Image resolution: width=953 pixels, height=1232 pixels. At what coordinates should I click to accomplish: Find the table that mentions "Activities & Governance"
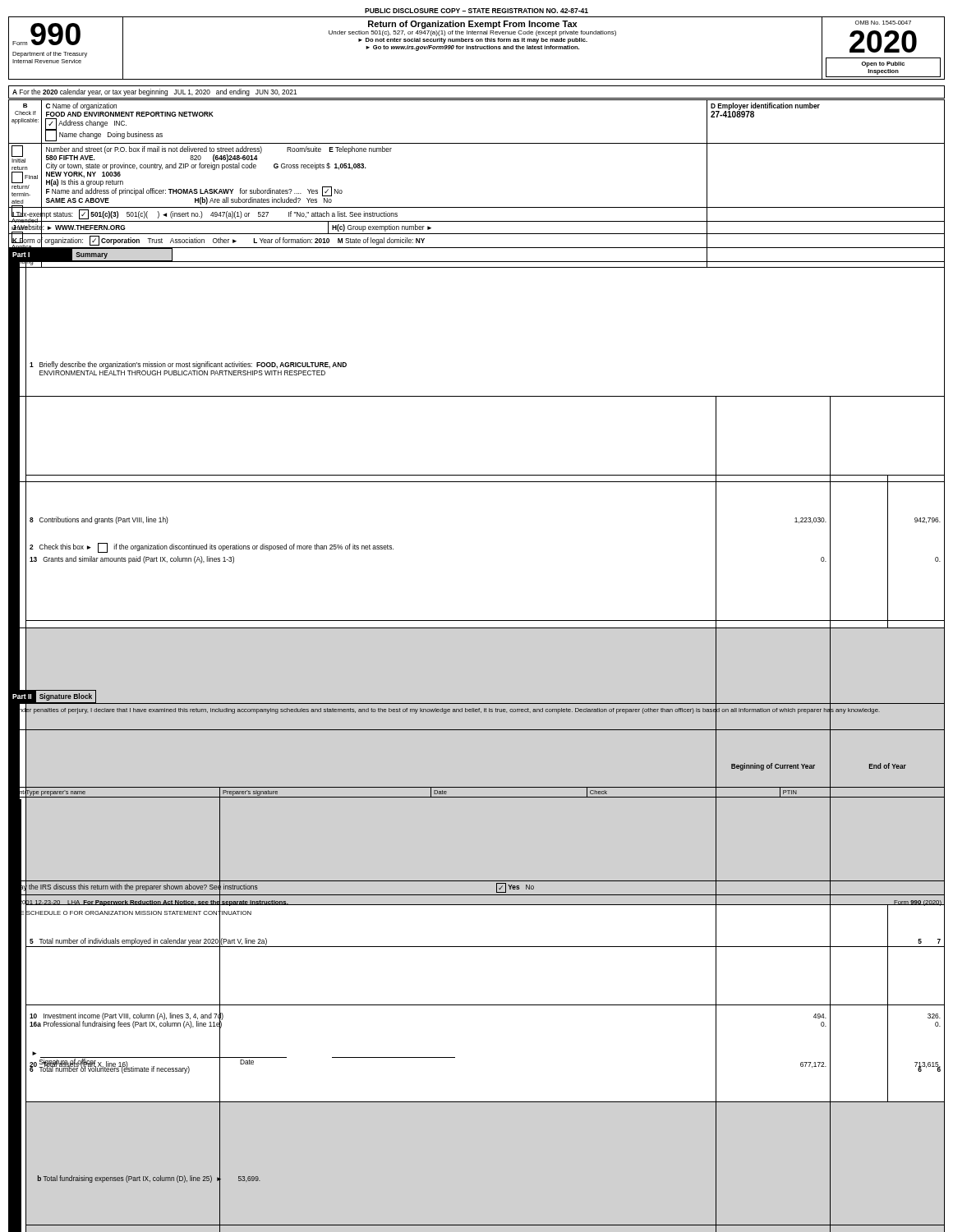[x=476, y=747]
